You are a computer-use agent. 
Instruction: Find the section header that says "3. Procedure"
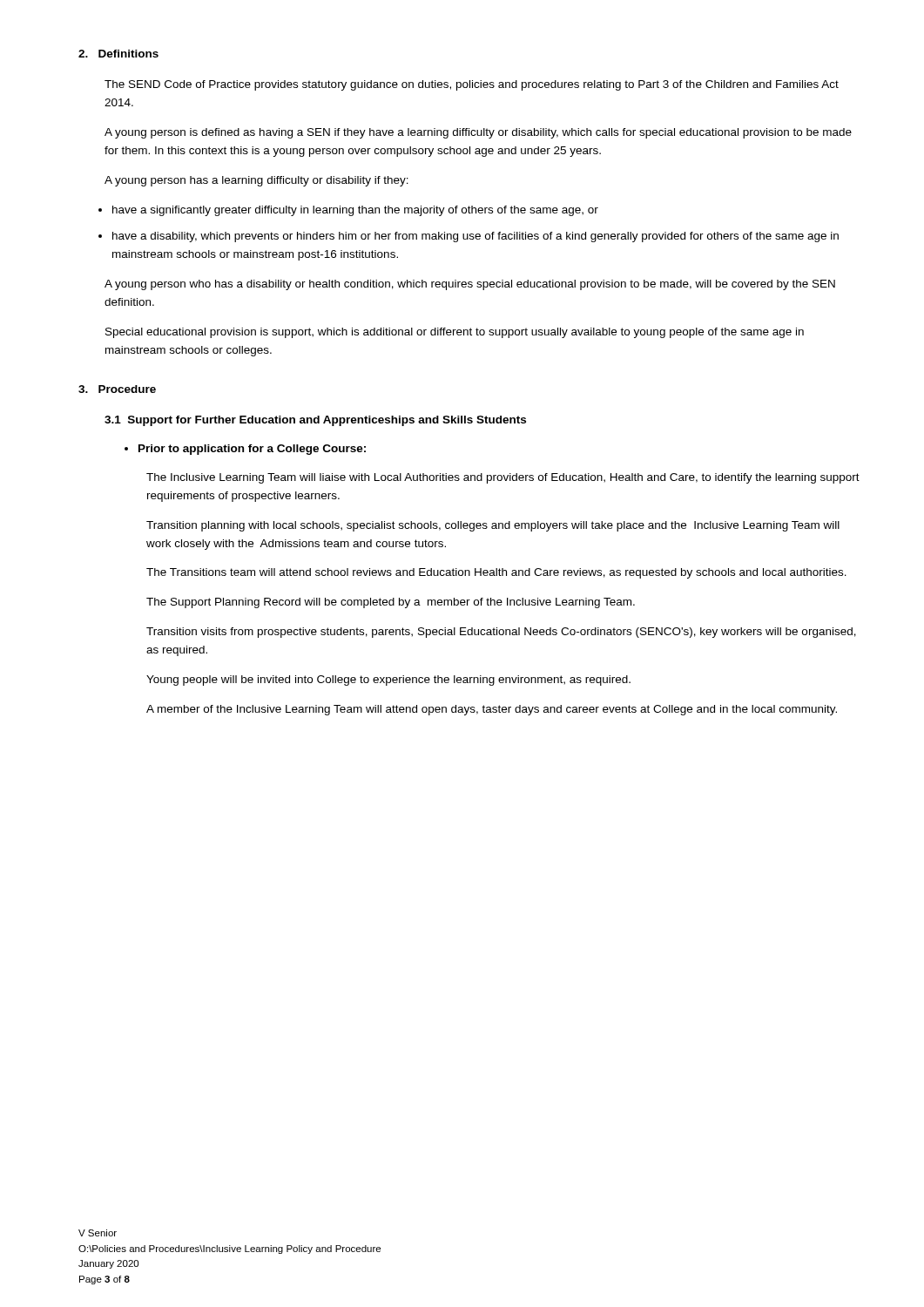pyautogui.click(x=117, y=389)
